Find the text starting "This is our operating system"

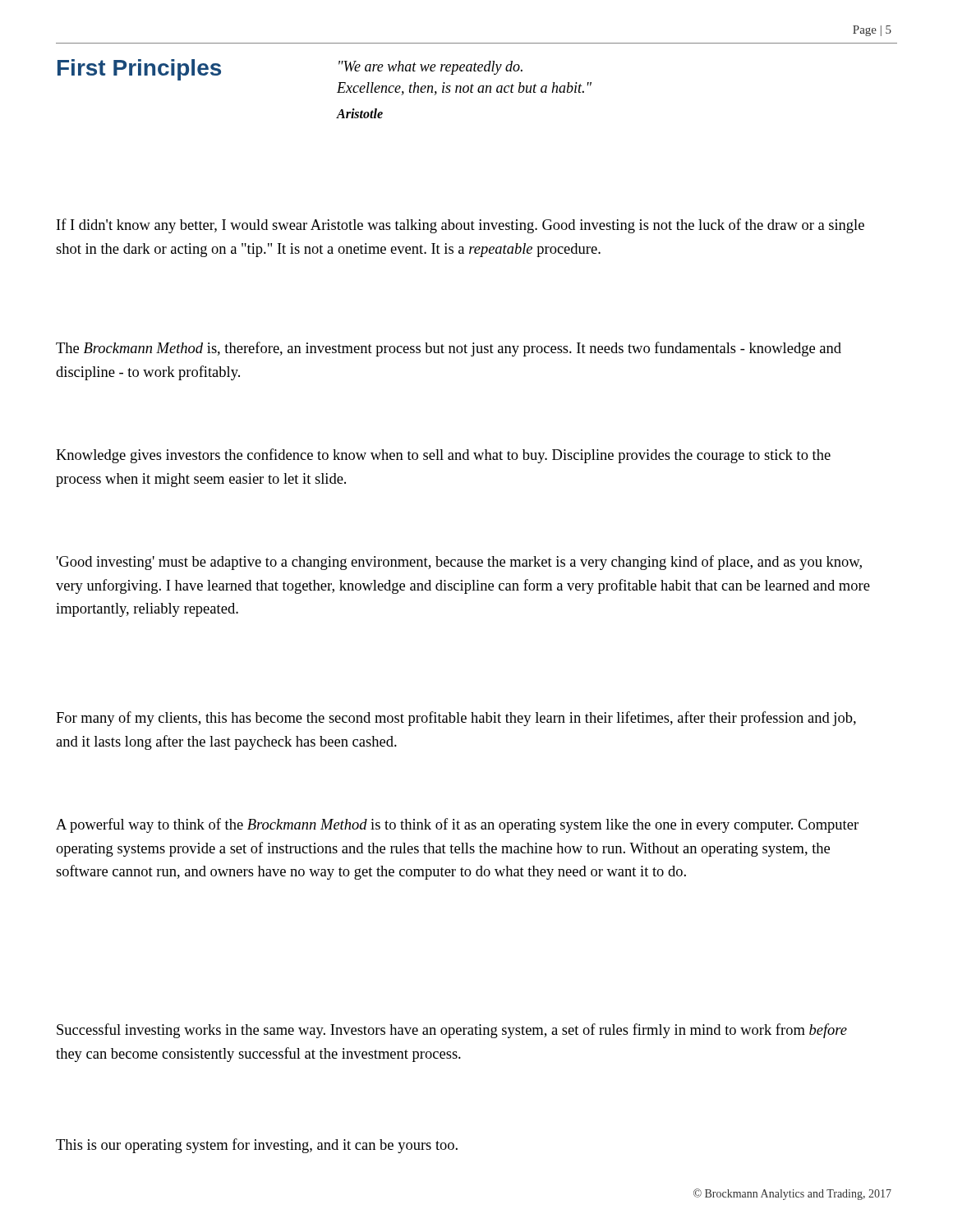[257, 1145]
